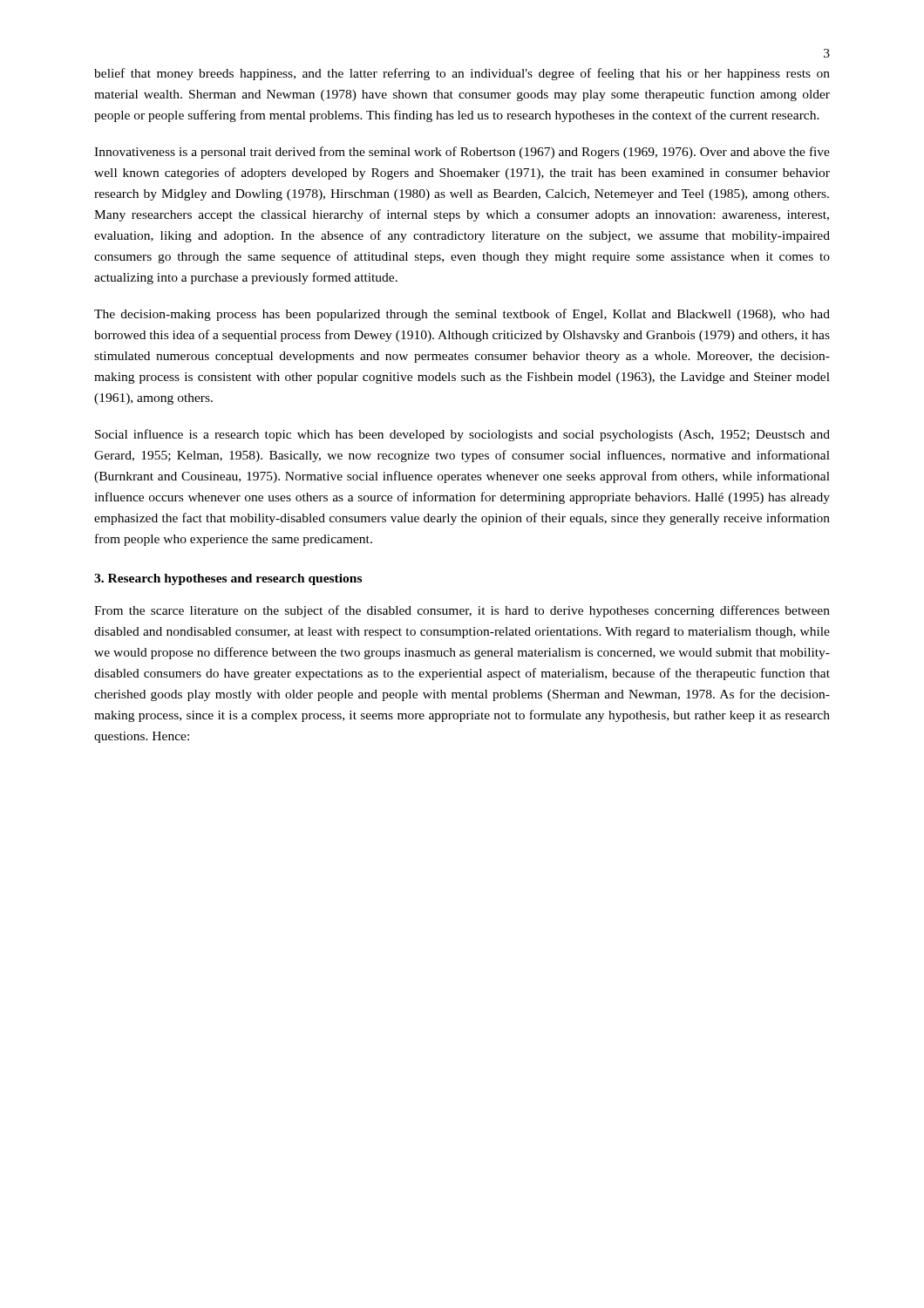Select the text block that reads "Innovativeness is a personal trait"
924x1308 pixels.
click(462, 214)
